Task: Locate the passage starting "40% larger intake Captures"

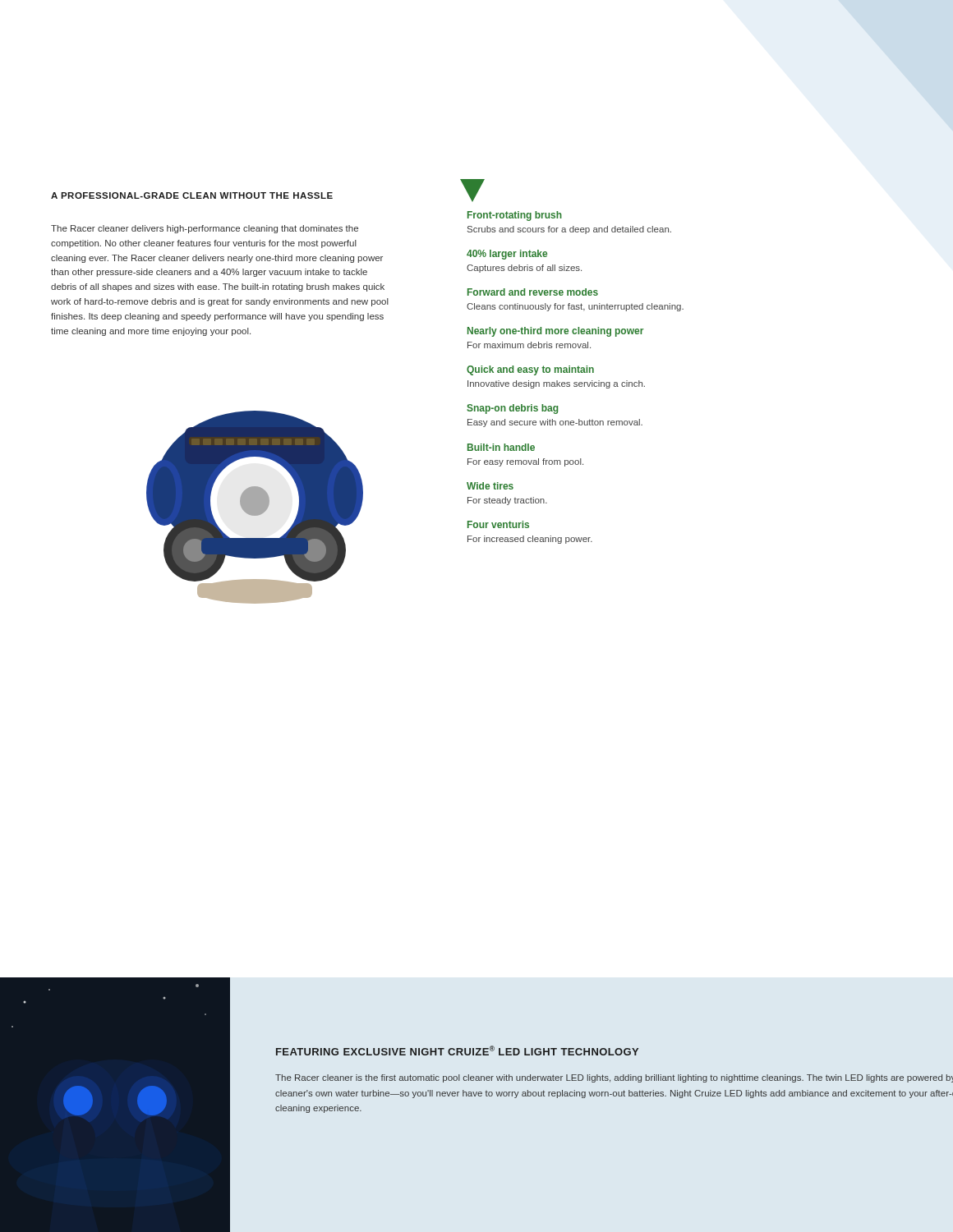Action: point(507,255)
